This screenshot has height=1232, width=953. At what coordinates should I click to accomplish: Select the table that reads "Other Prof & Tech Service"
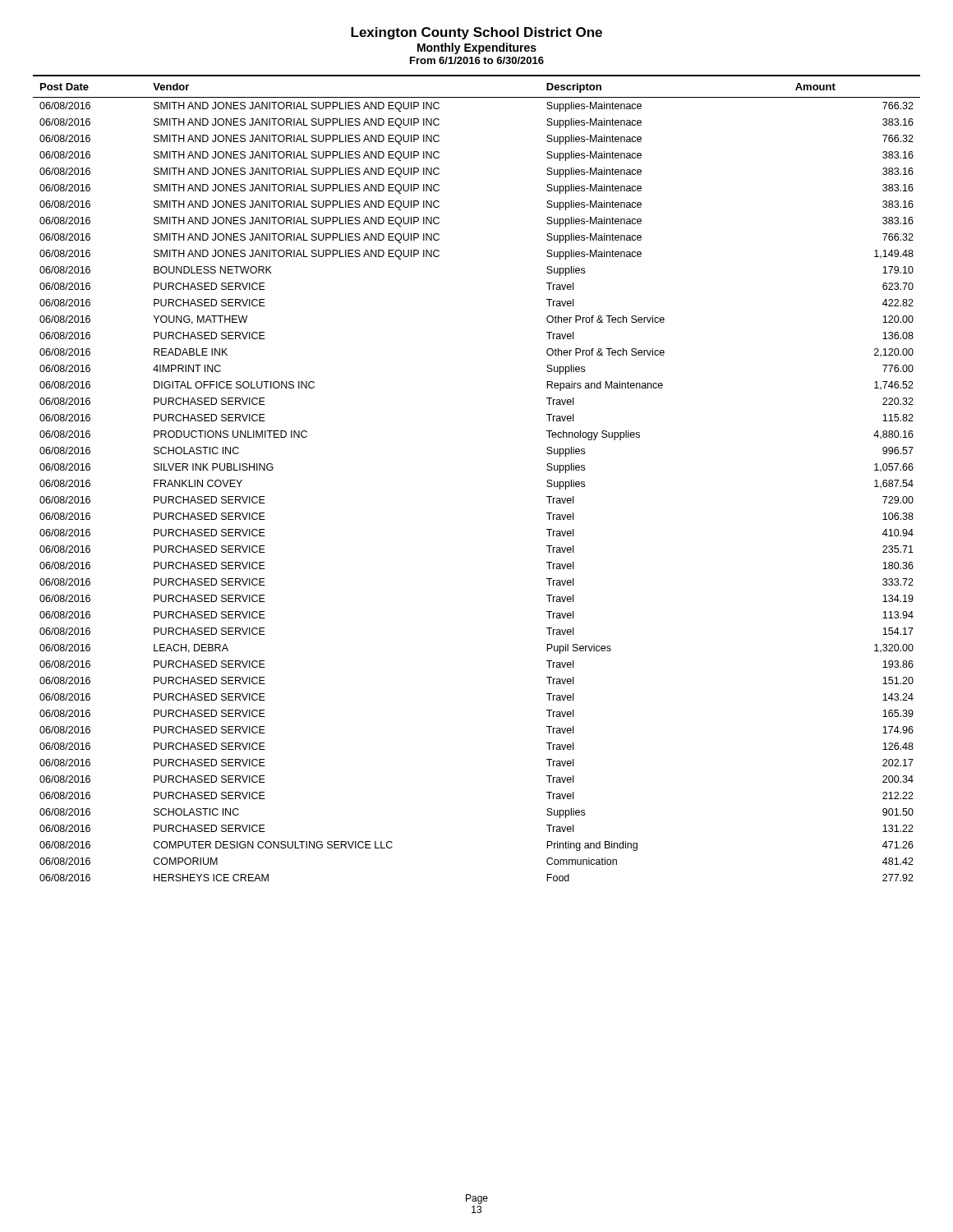tap(476, 480)
